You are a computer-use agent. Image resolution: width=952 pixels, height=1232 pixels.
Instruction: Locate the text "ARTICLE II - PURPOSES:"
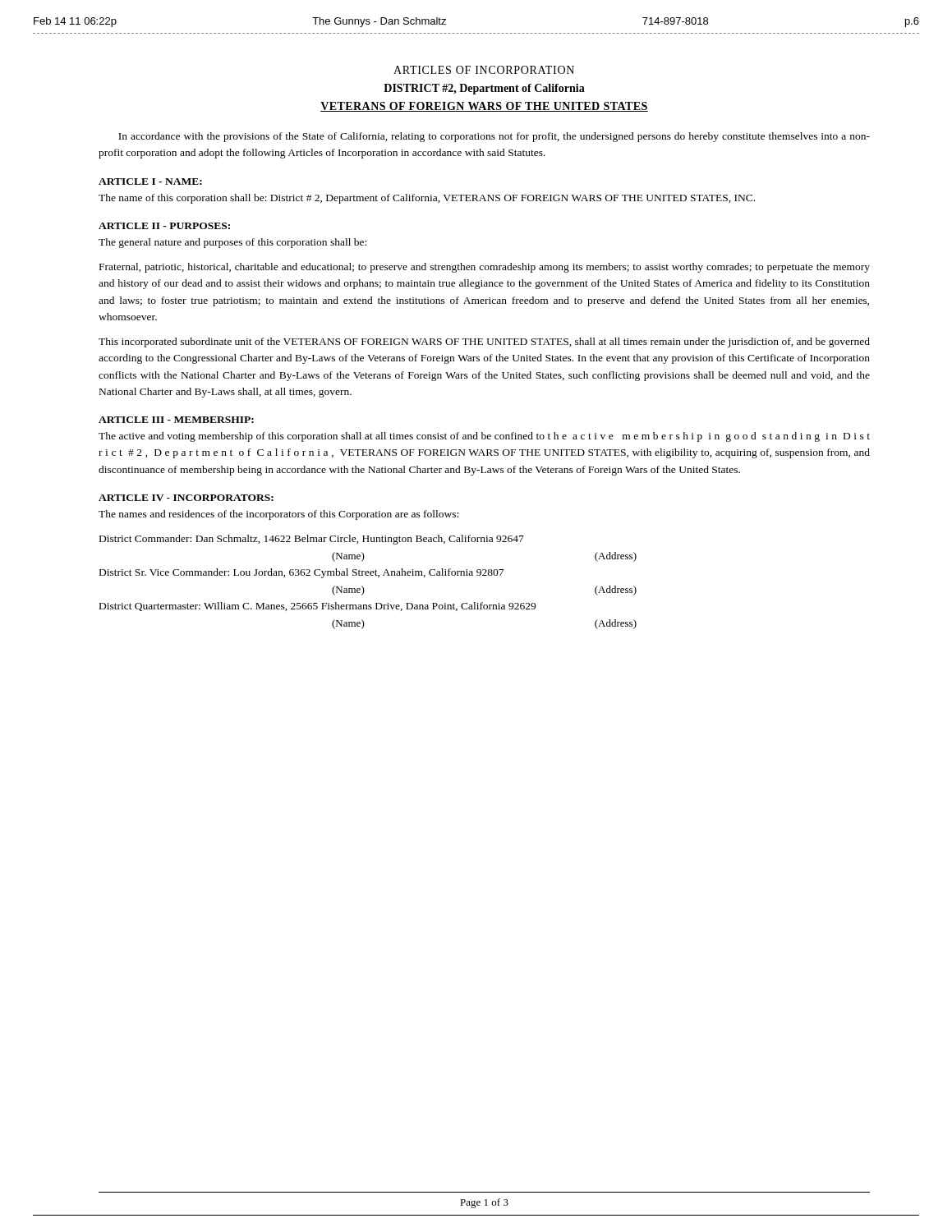[164, 226]
